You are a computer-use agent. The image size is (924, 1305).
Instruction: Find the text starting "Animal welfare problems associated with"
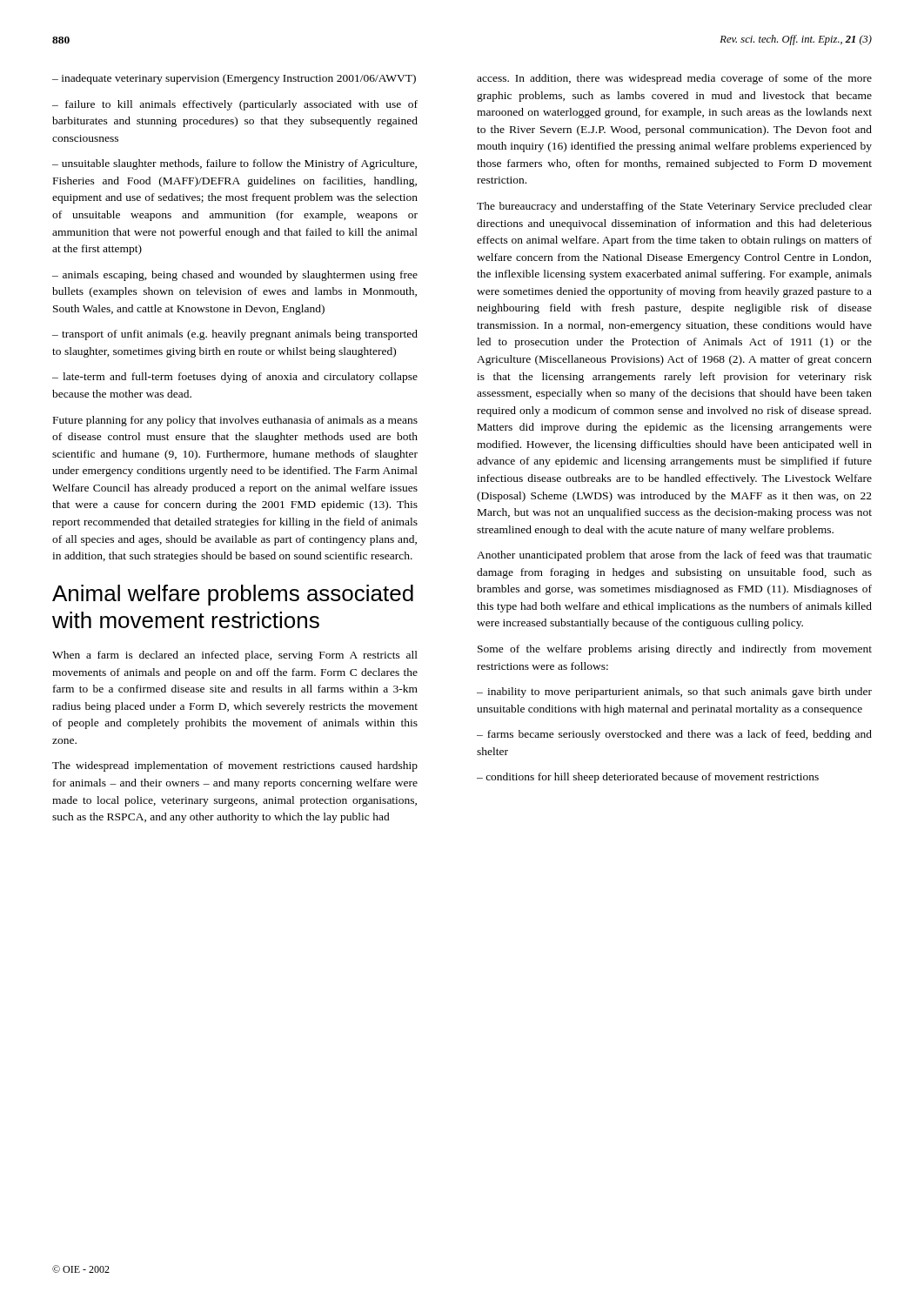233,607
